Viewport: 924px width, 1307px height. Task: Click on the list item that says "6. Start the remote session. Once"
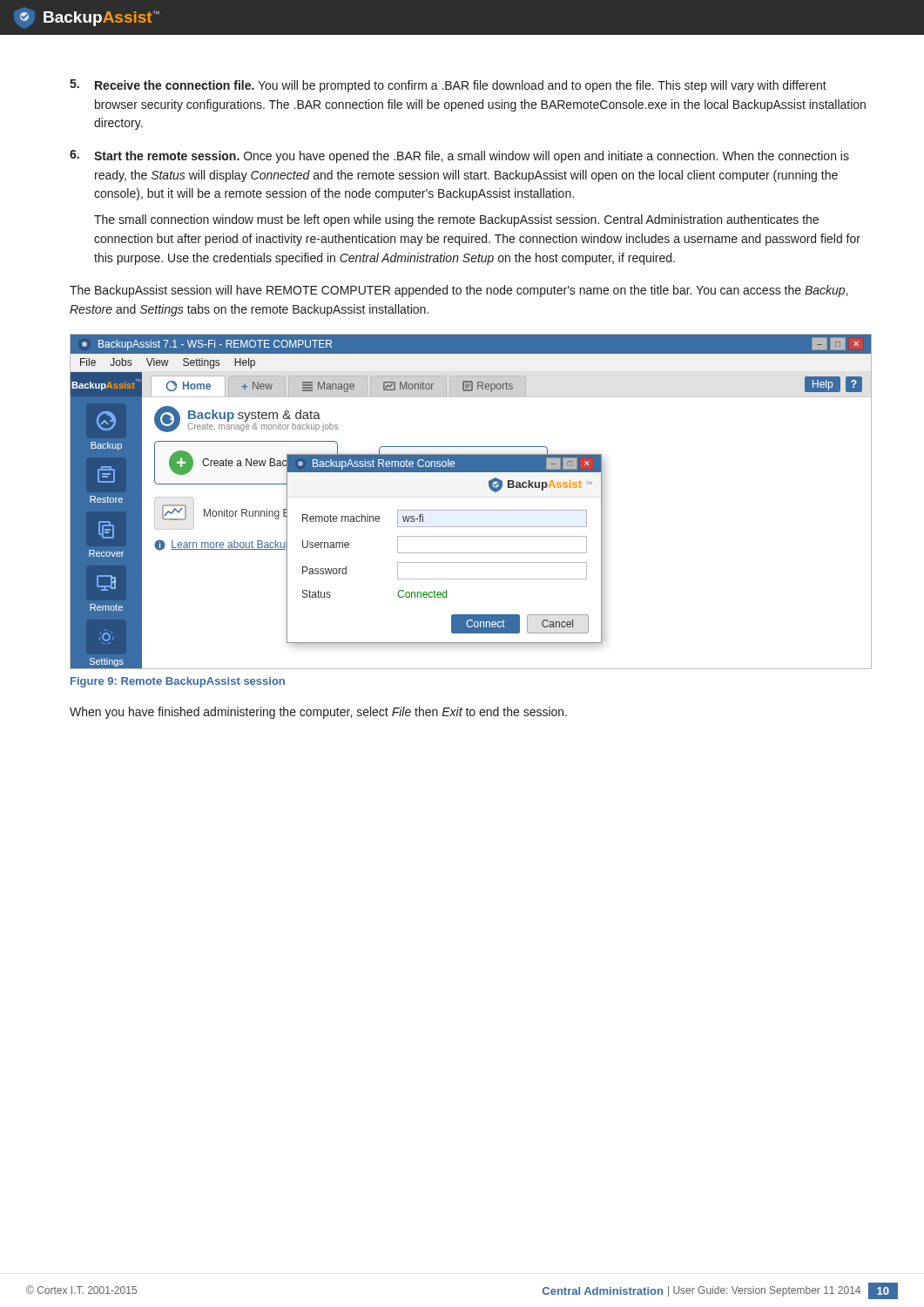471,207
